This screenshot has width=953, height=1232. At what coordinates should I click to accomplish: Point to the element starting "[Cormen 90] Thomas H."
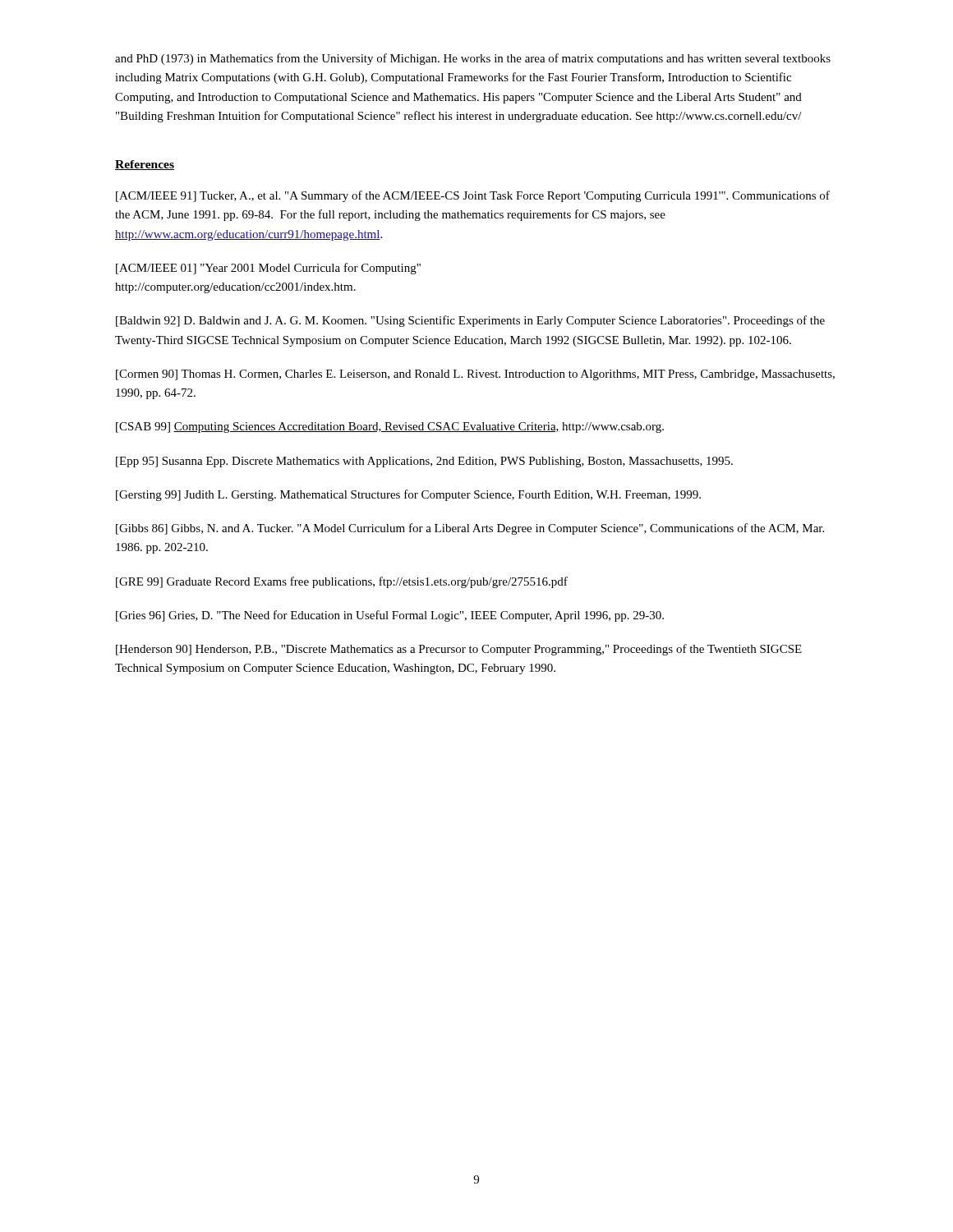[475, 383]
